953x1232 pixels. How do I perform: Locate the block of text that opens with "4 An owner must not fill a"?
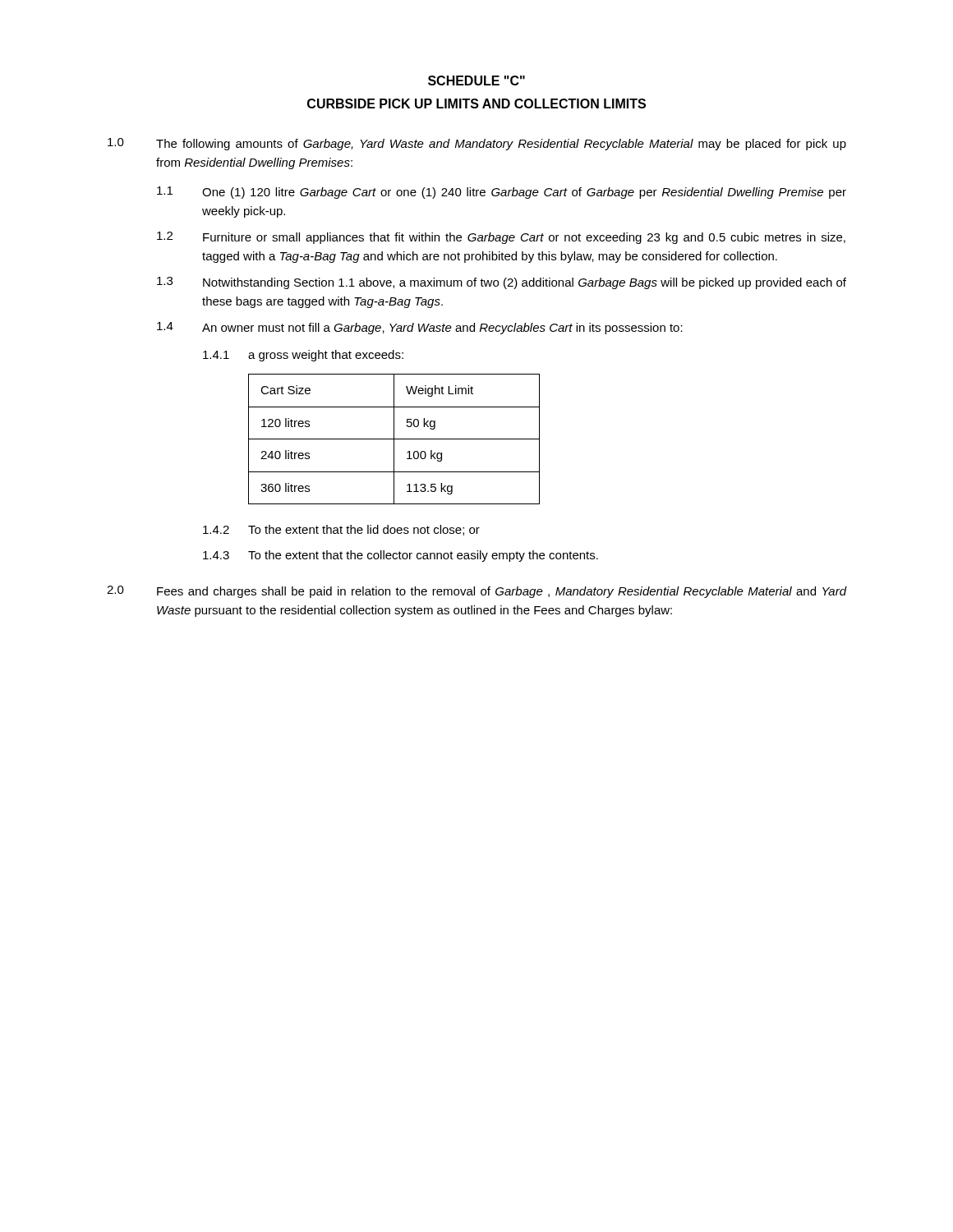click(501, 443)
